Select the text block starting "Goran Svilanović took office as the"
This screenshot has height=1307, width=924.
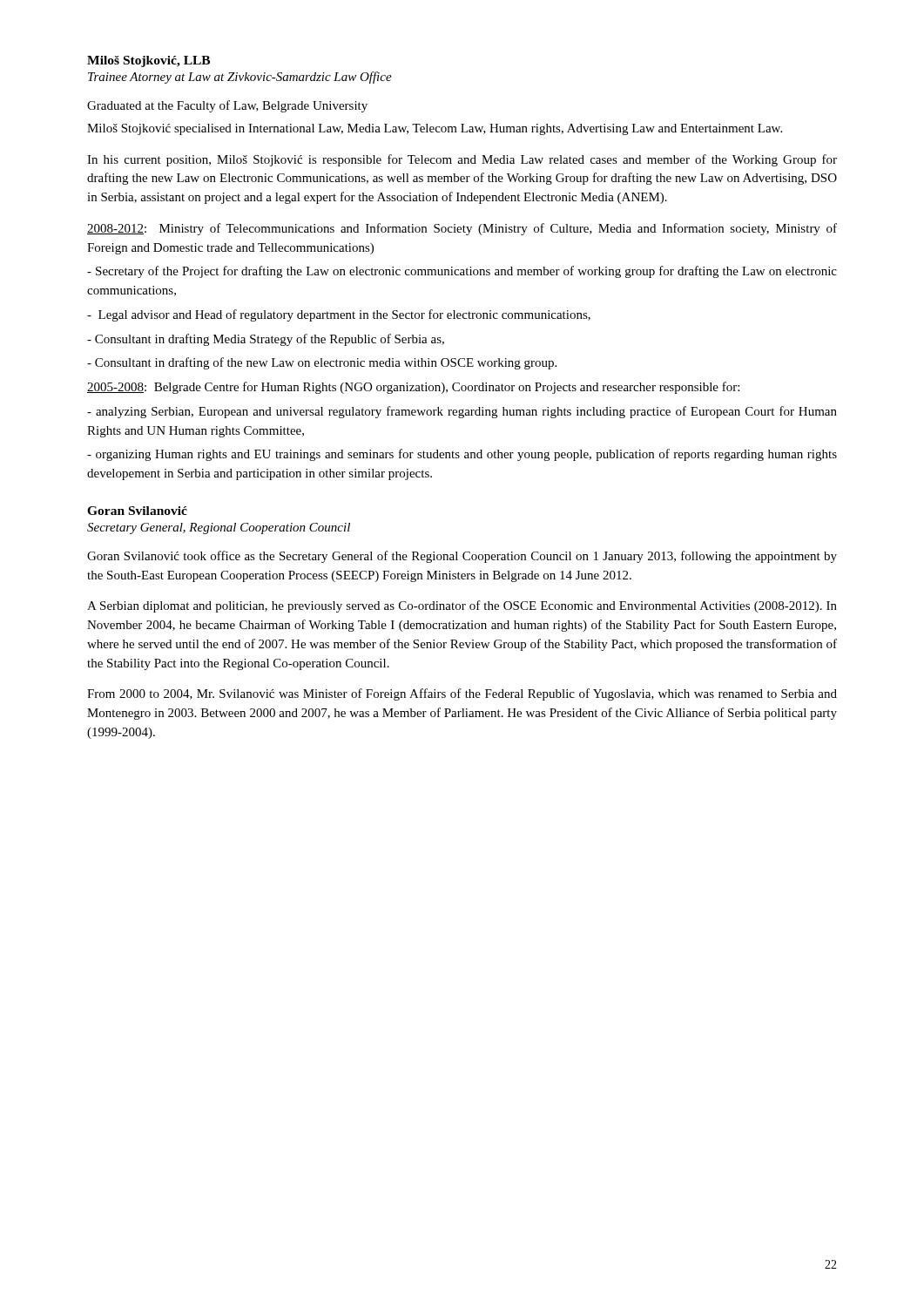[462, 566]
